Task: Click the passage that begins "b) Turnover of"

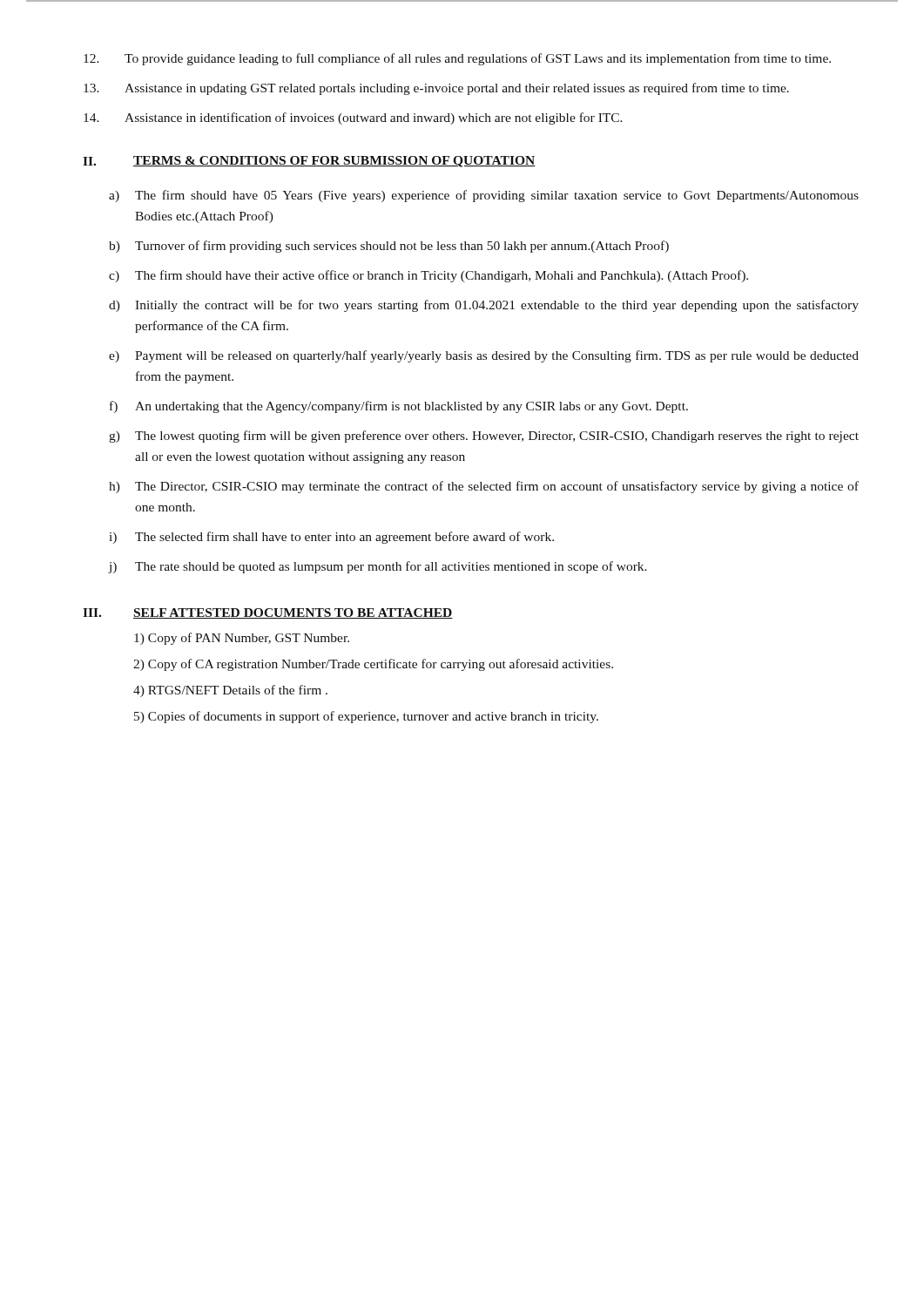Action: (484, 246)
